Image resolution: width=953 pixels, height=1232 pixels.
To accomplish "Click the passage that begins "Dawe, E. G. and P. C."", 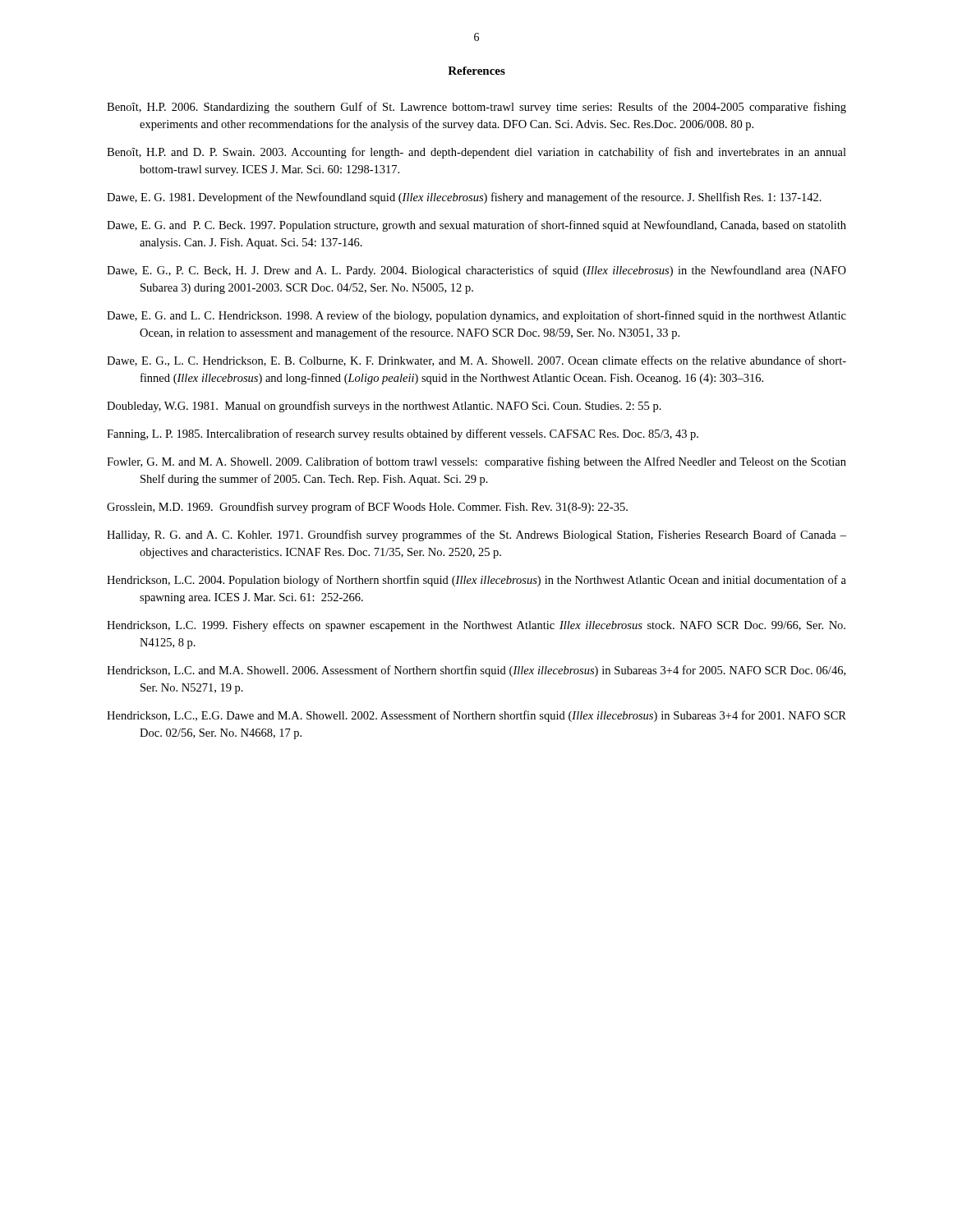I will pyautogui.click(x=476, y=234).
